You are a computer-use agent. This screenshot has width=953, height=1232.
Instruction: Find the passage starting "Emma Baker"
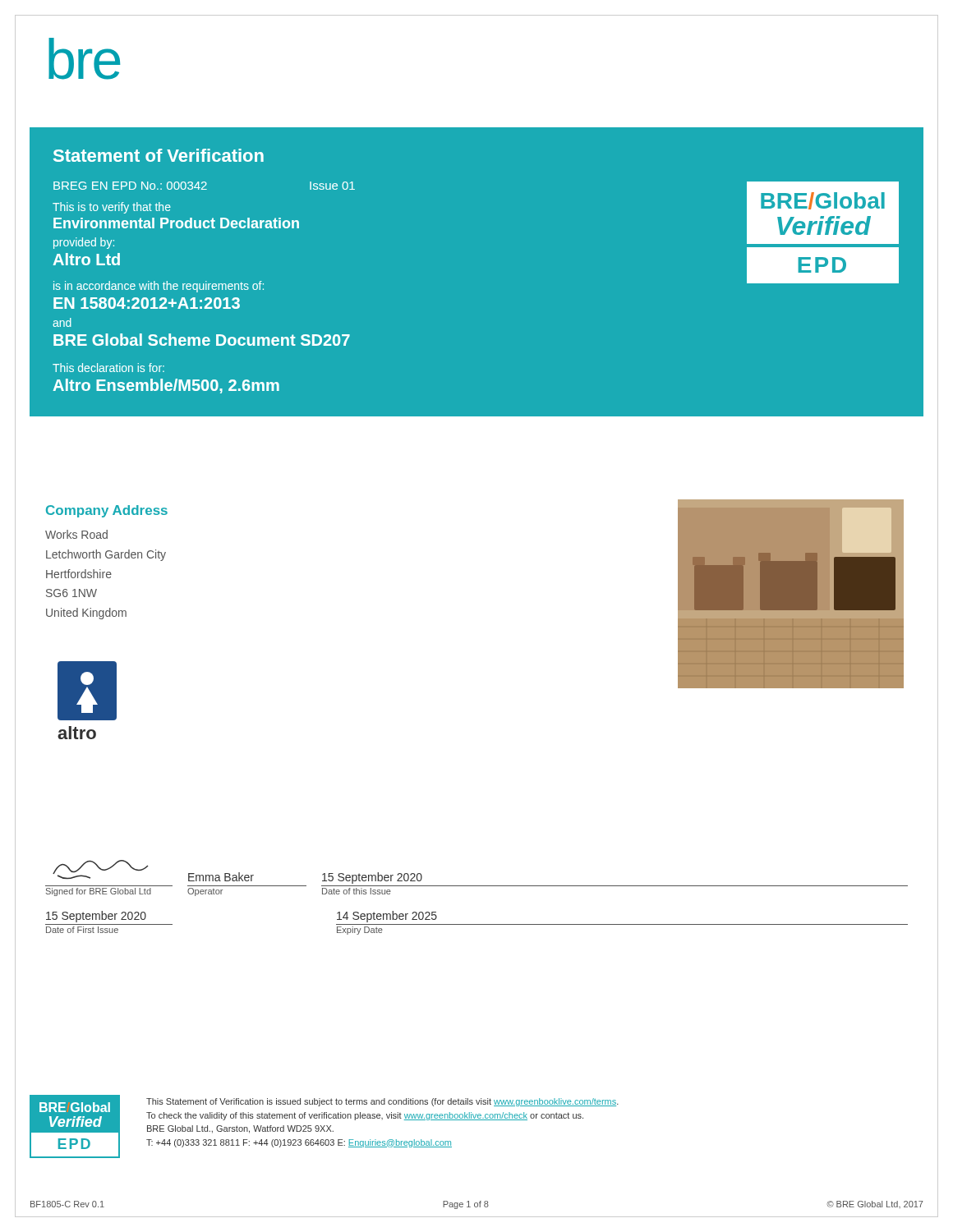(x=221, y=877)
